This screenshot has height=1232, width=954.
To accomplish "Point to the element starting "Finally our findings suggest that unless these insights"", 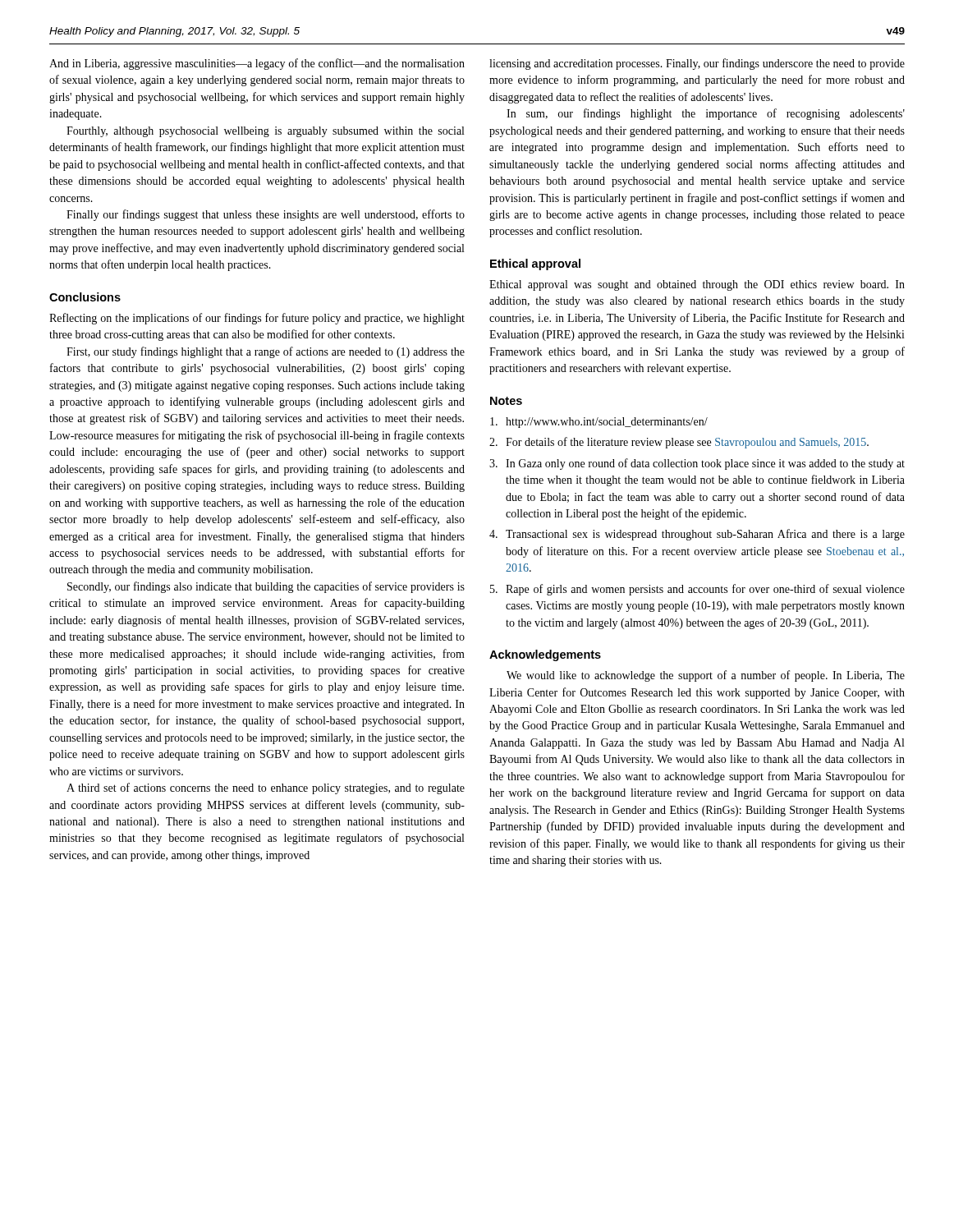I will click(x=257, y=241).
